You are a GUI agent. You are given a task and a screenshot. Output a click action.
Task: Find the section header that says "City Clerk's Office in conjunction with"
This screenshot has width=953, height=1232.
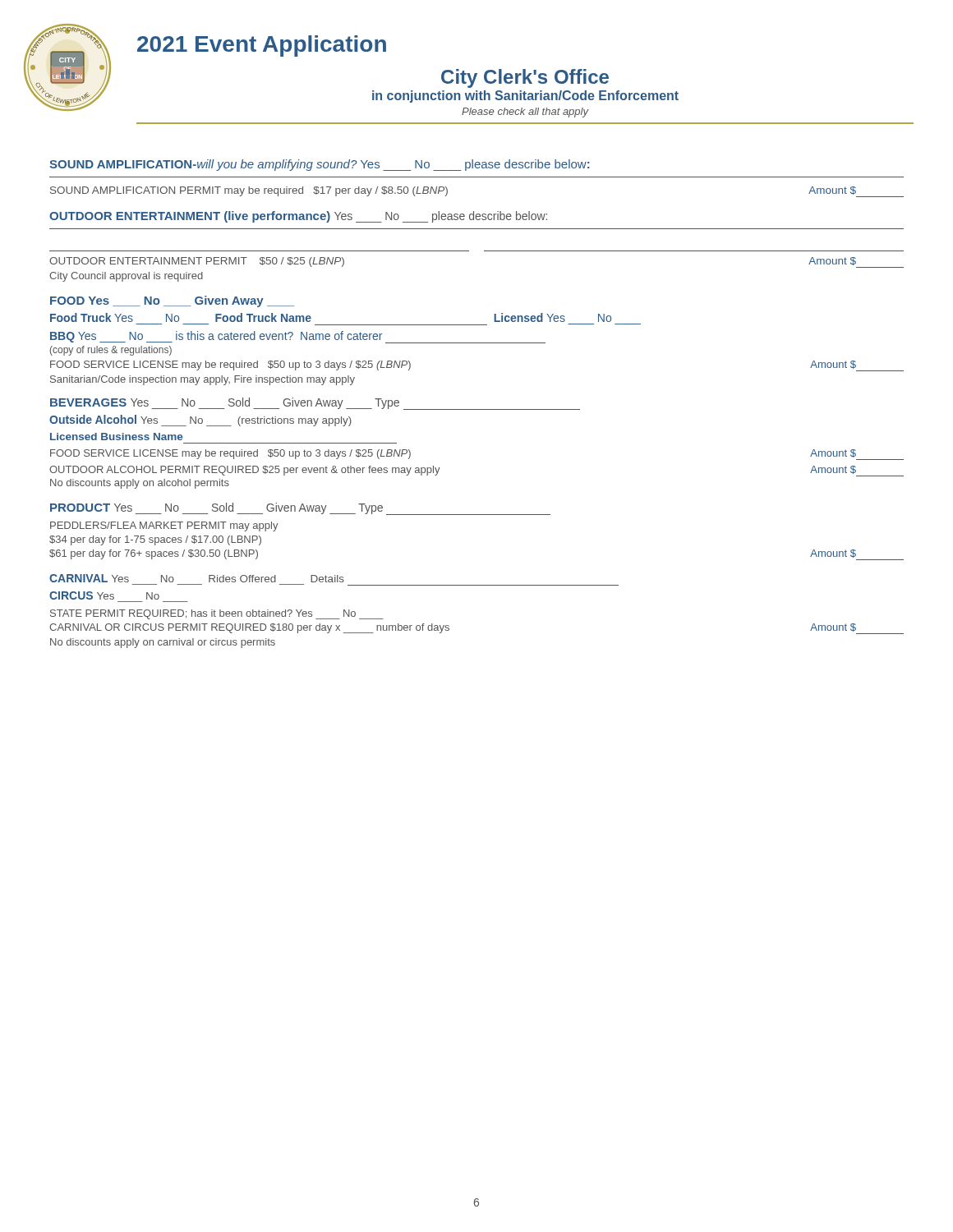[525, 92]
